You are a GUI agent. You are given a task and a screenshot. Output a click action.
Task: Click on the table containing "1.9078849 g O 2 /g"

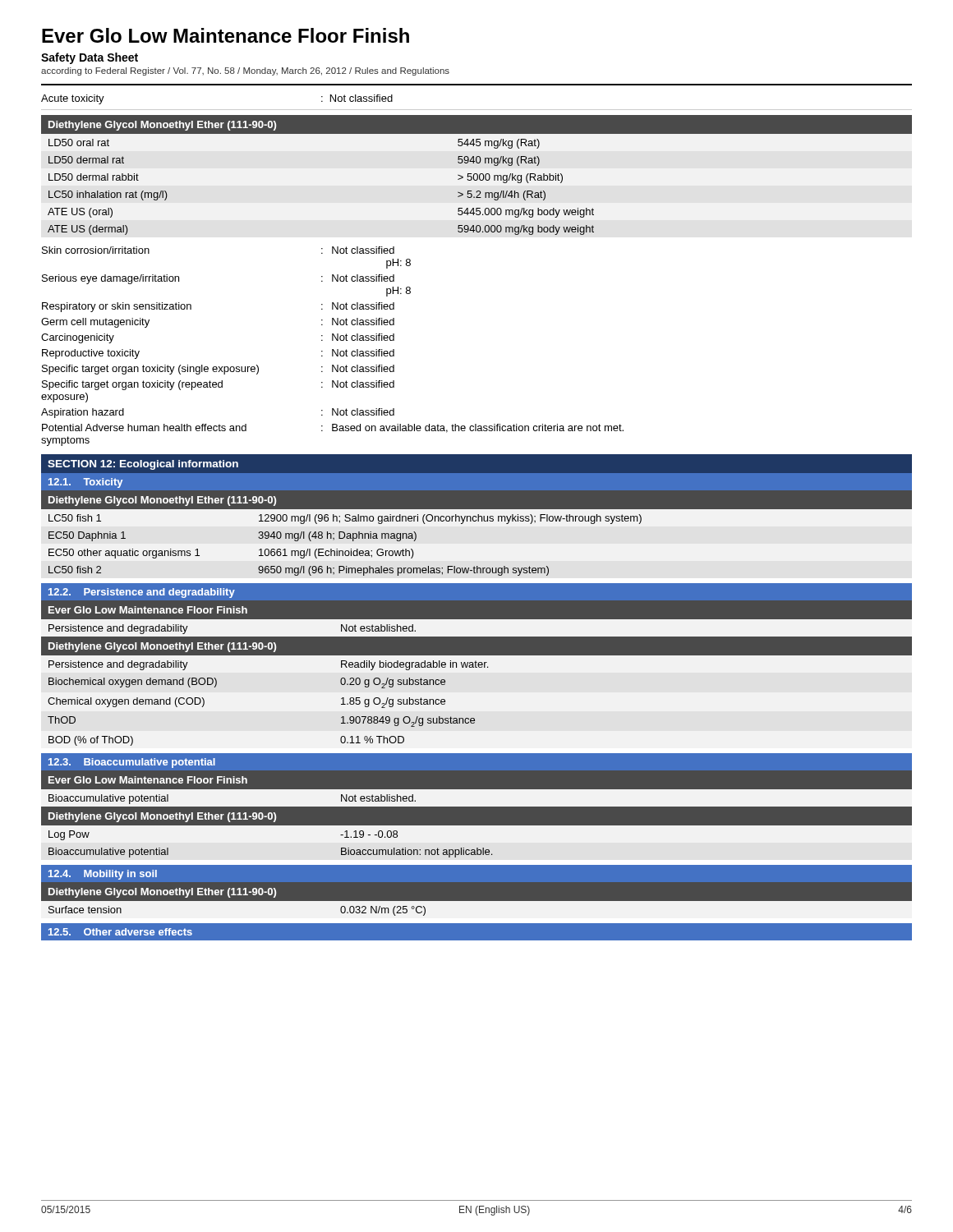tap(476, 692)
